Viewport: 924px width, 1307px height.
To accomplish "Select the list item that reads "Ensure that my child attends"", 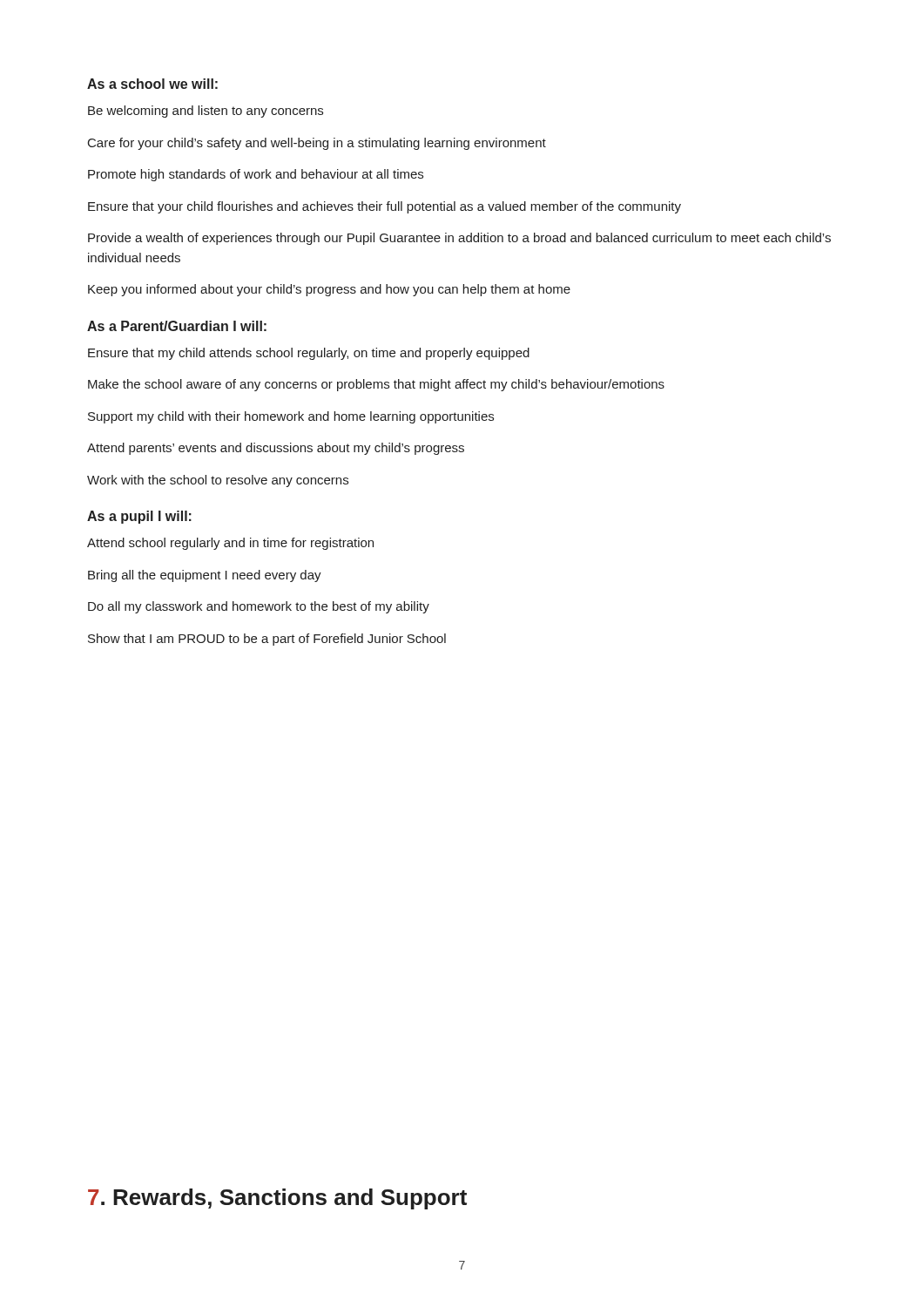I will [308, 352].
